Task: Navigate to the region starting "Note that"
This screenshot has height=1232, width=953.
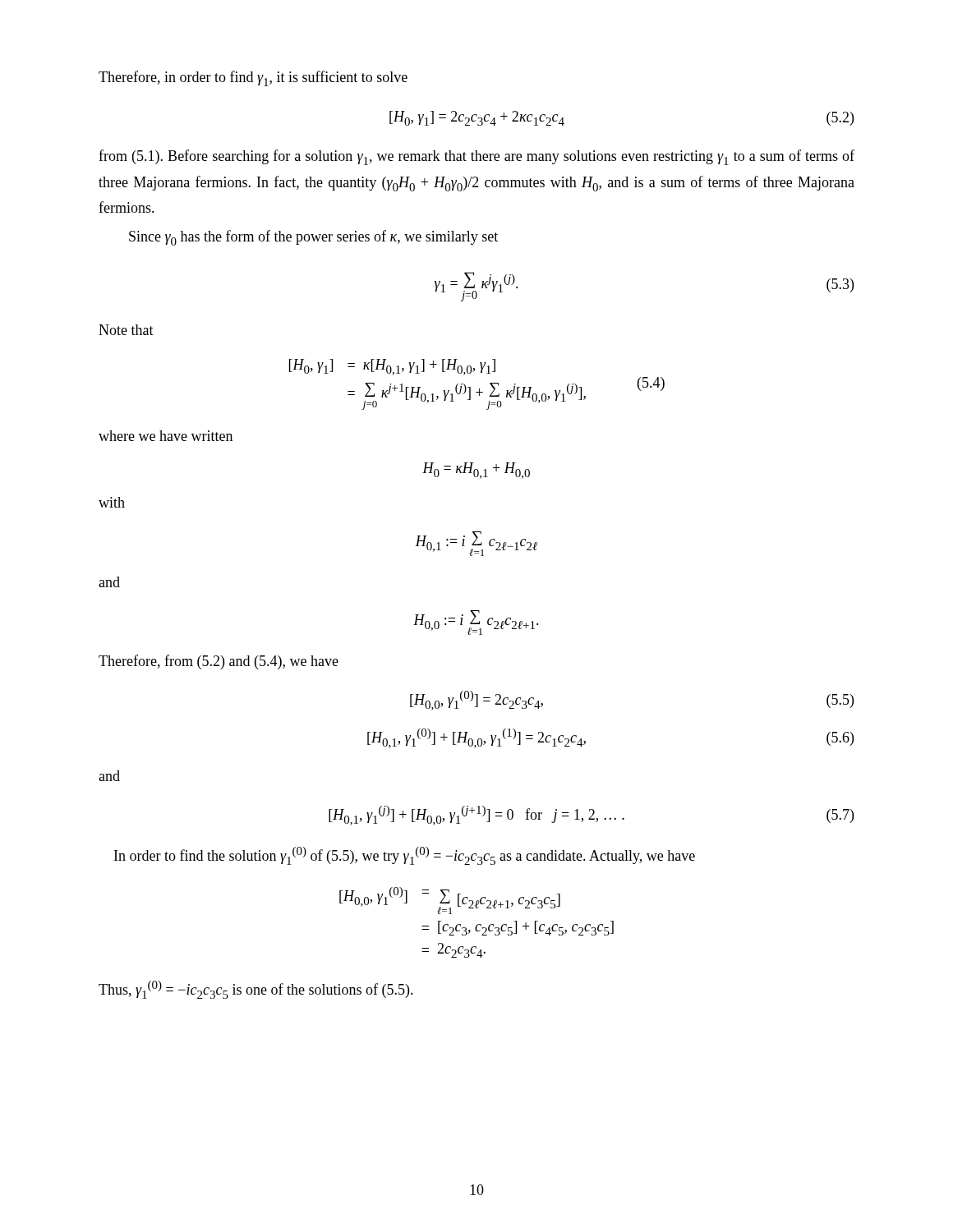Action: point(126,330)
